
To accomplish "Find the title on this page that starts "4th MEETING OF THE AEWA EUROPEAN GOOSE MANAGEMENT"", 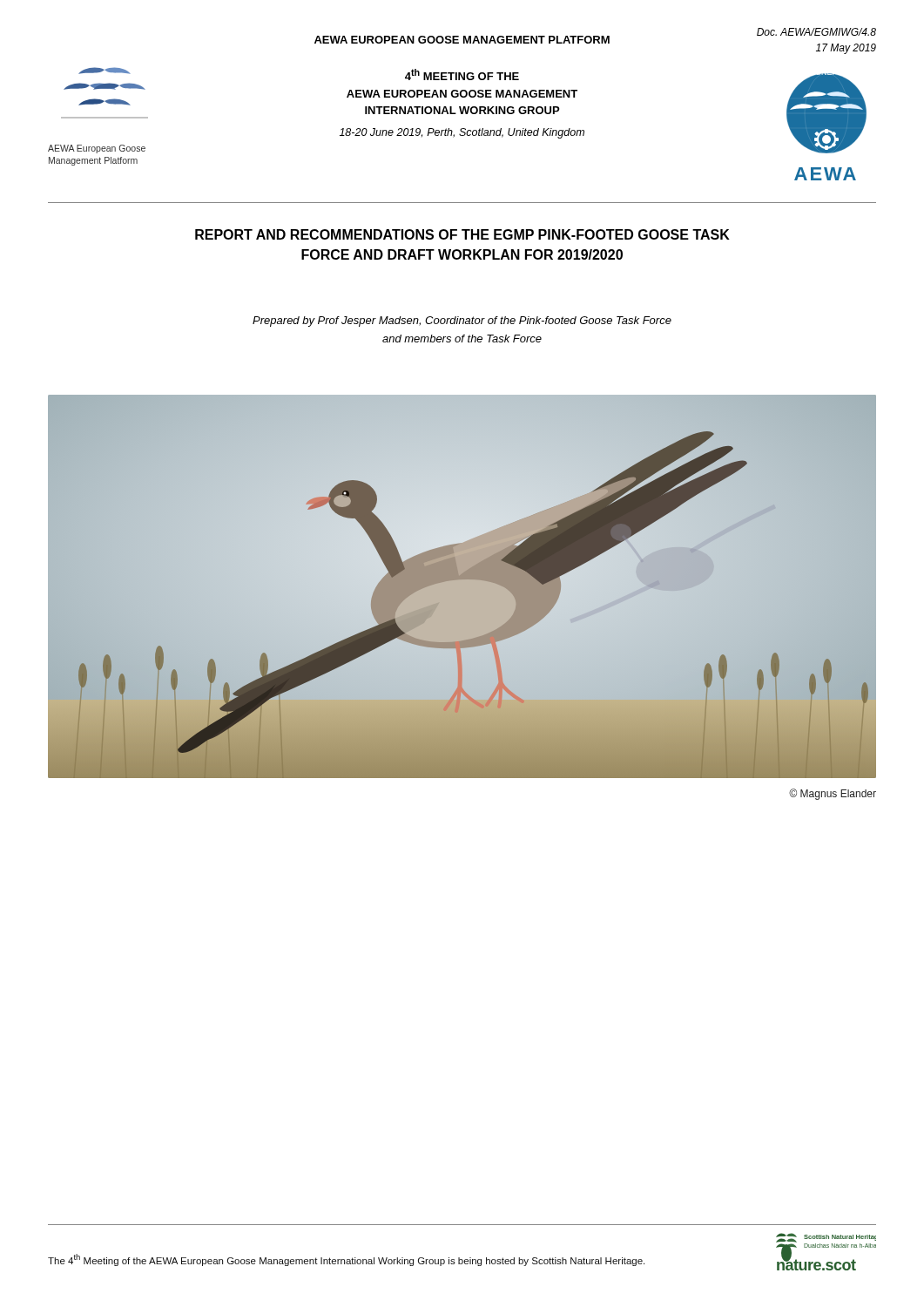I will point(462,102).
